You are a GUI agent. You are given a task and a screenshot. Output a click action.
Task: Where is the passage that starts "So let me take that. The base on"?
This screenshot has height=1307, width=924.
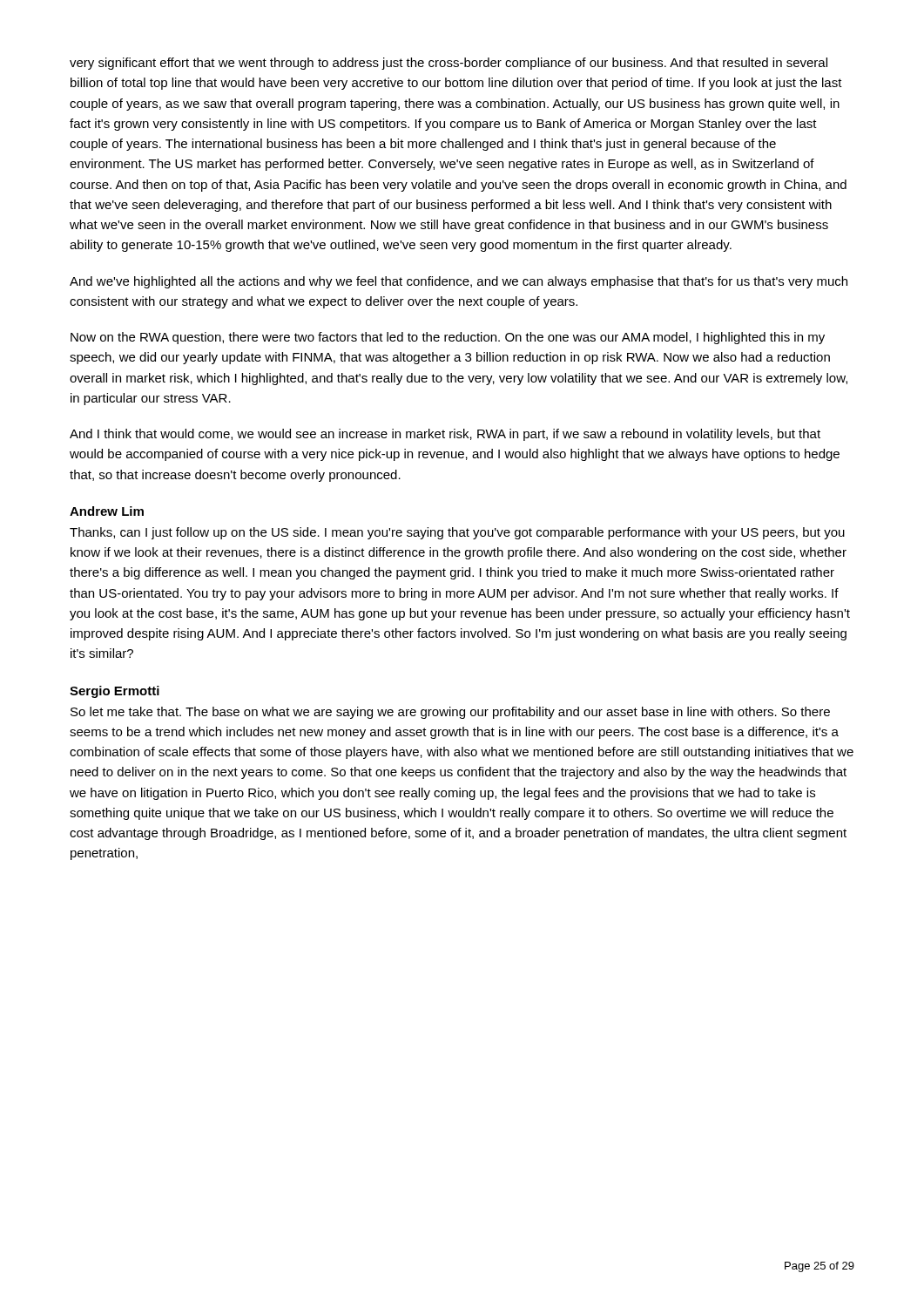coord(462,782)
